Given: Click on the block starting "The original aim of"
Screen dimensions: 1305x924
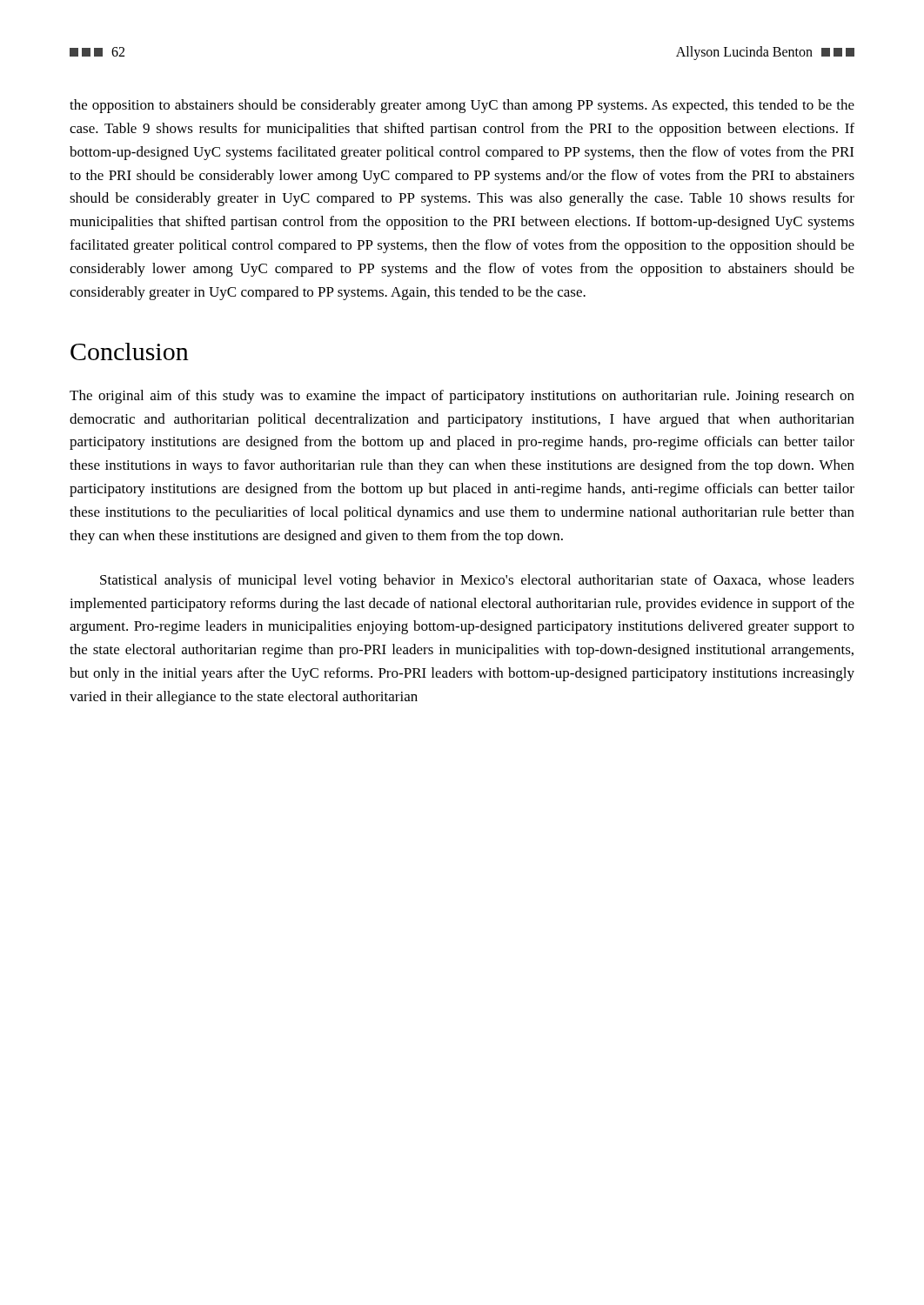Looking at the screenshot, I should coord(462,465).
